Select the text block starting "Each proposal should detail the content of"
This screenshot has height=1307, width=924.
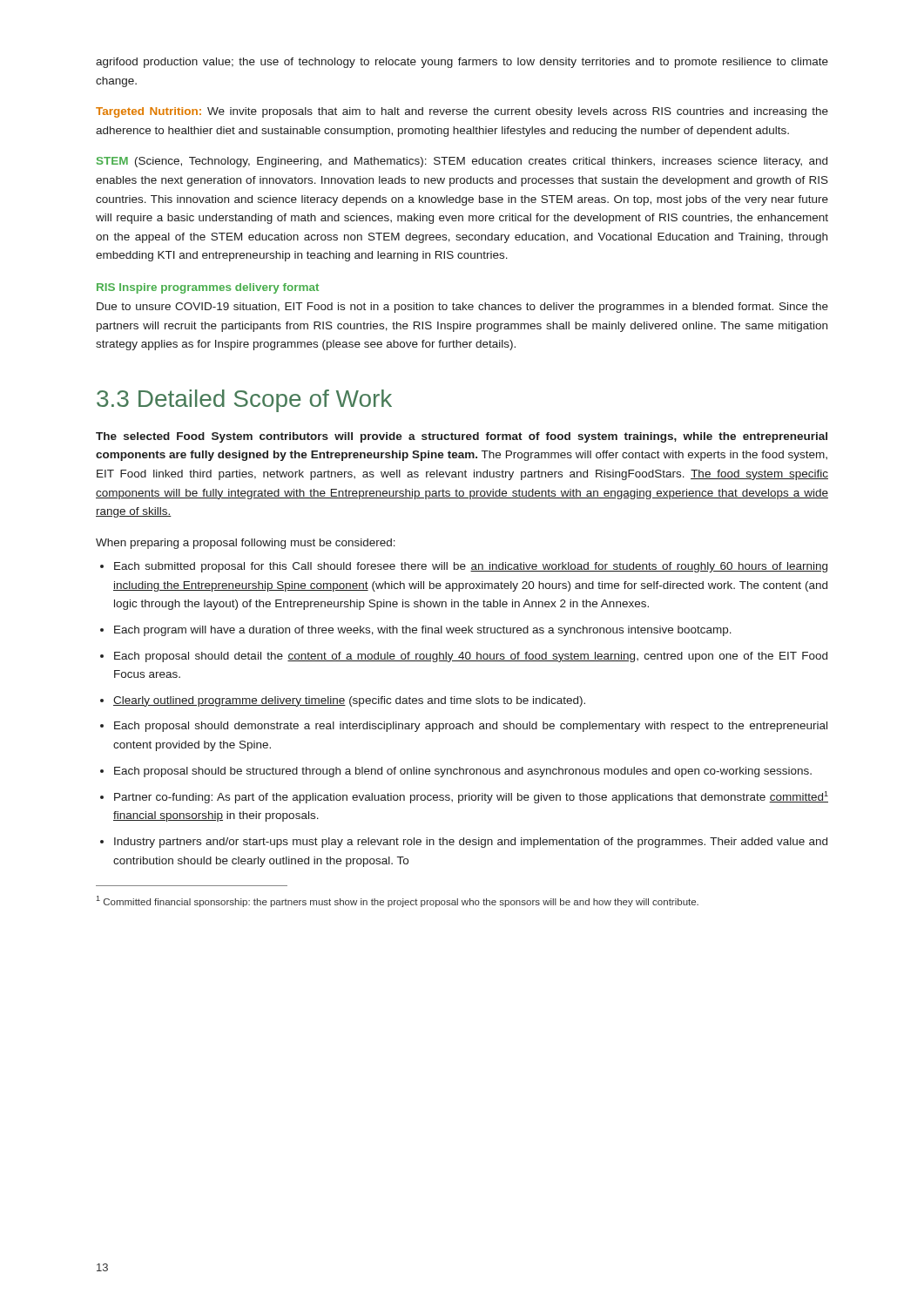point(471,665)
